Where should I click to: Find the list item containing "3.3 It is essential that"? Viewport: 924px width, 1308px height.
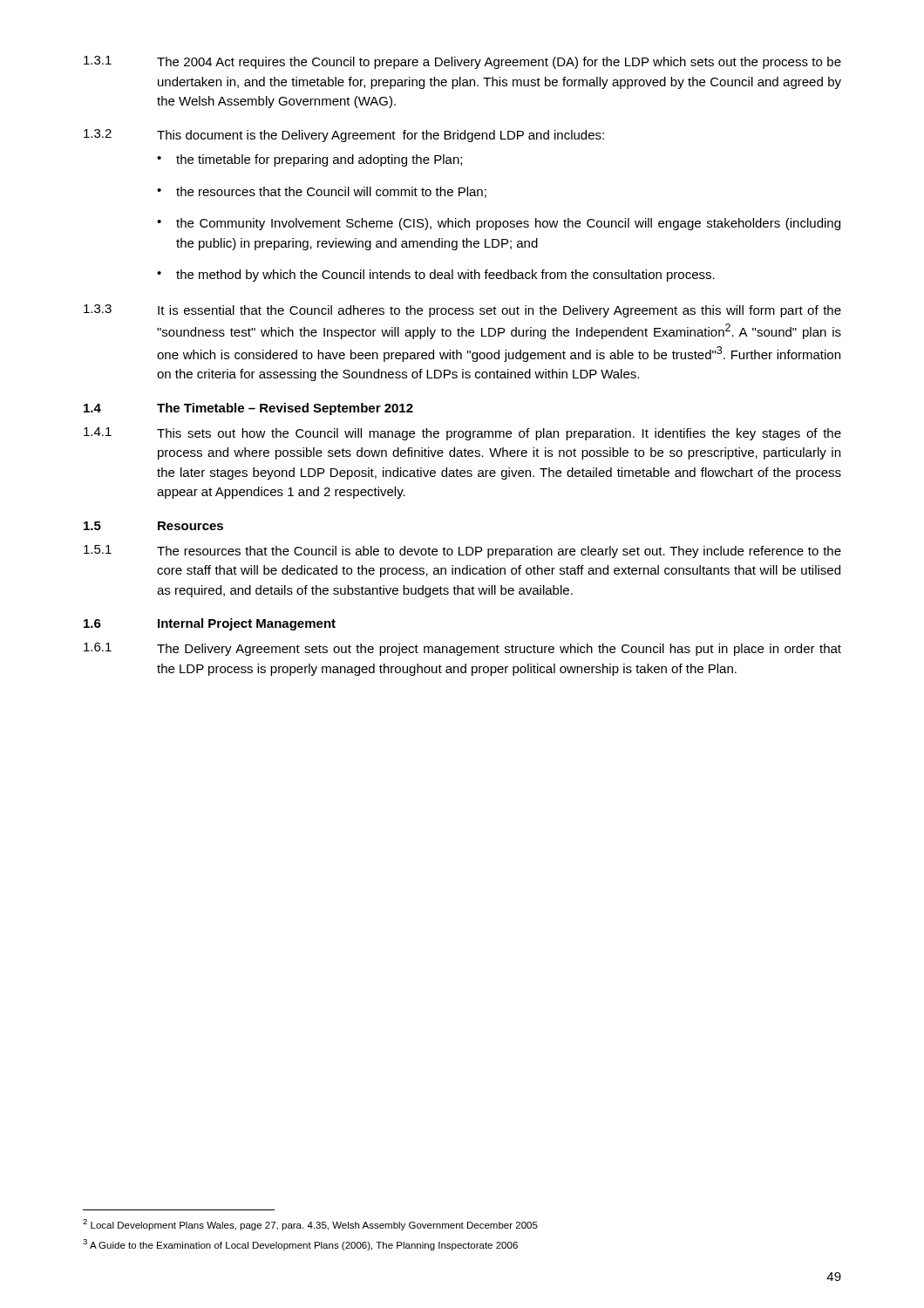[462, 342]
